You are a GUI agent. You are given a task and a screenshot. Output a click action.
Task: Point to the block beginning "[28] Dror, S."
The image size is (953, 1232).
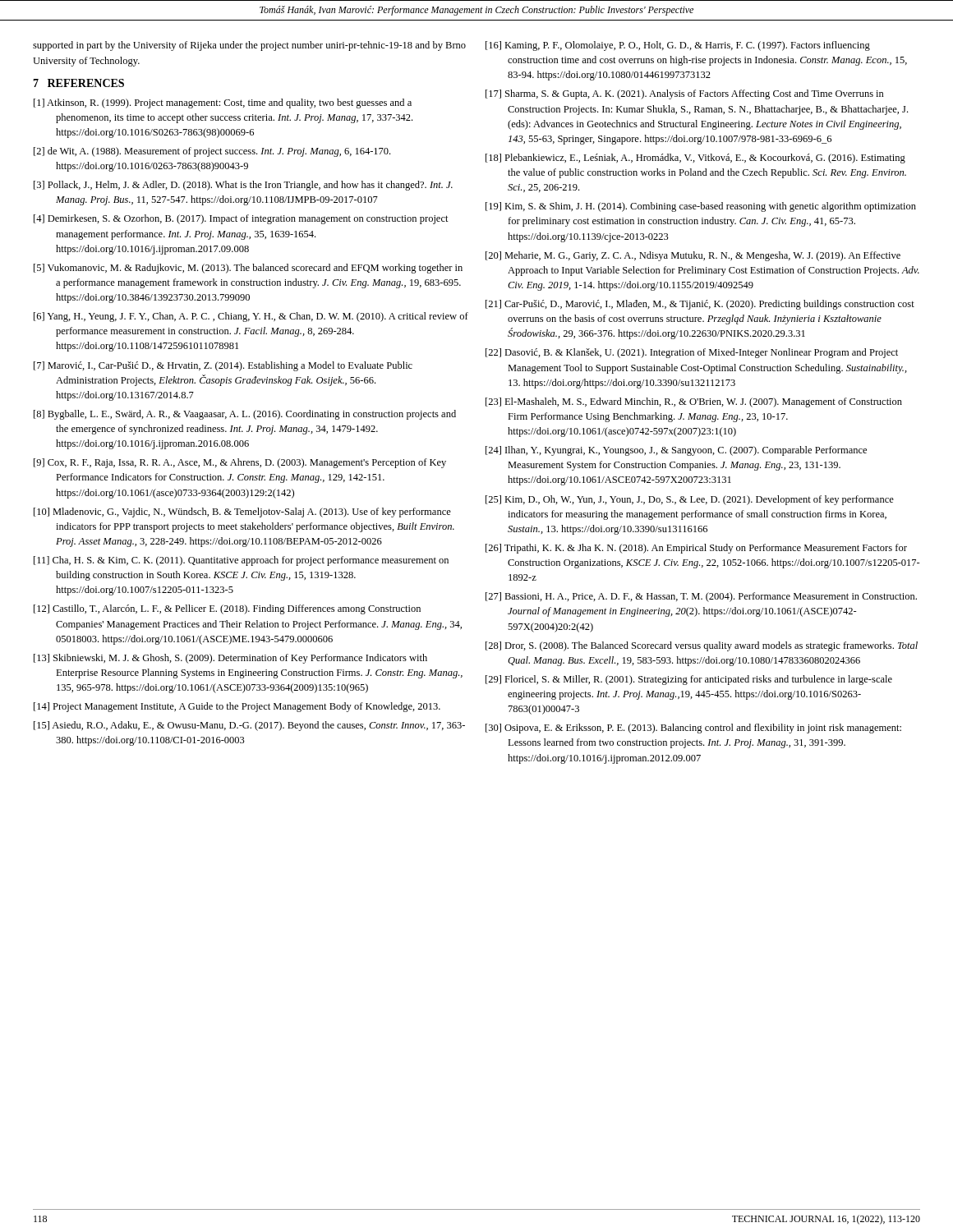tap(701, 653)
